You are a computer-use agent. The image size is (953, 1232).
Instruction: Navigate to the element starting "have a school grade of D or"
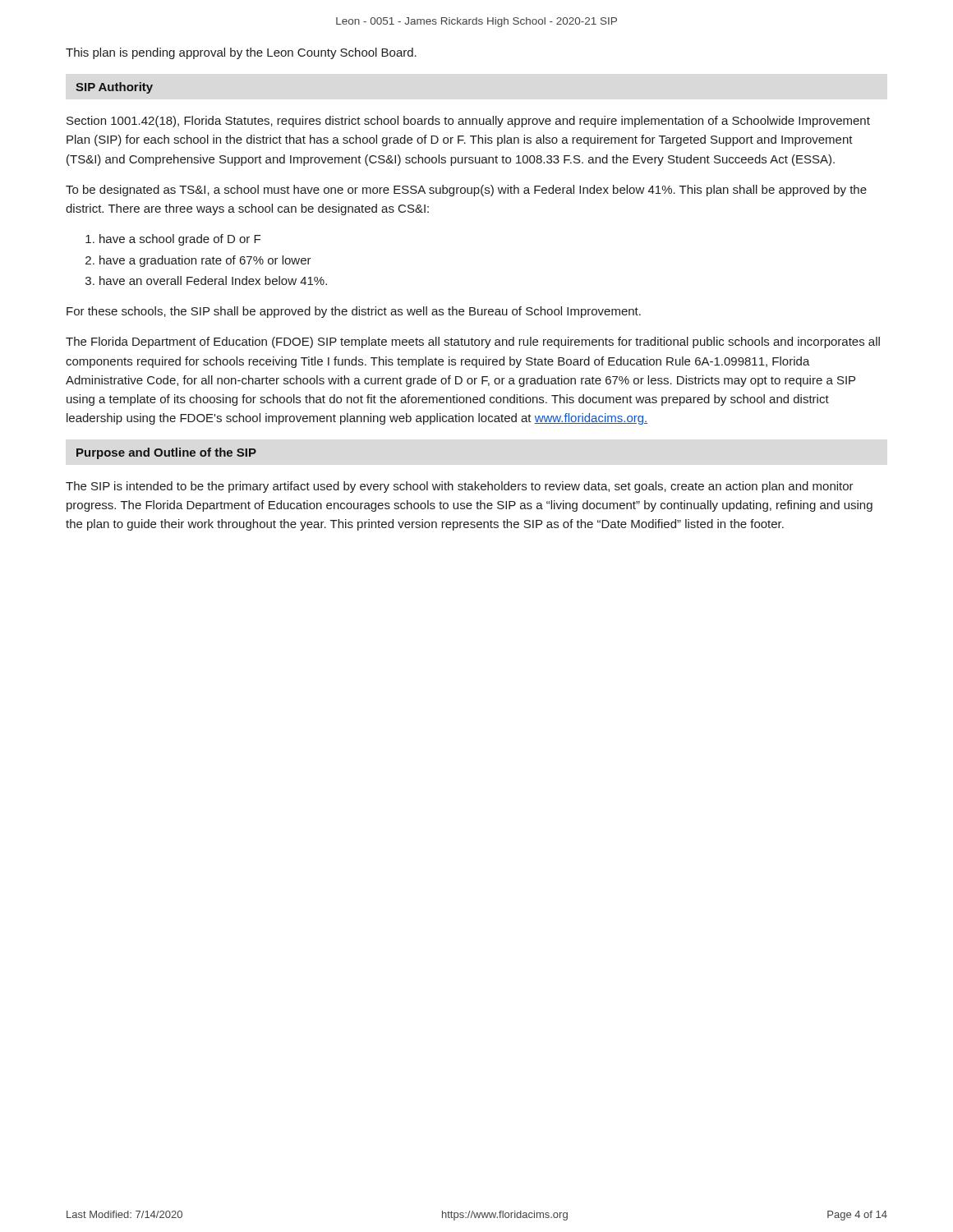180,239
